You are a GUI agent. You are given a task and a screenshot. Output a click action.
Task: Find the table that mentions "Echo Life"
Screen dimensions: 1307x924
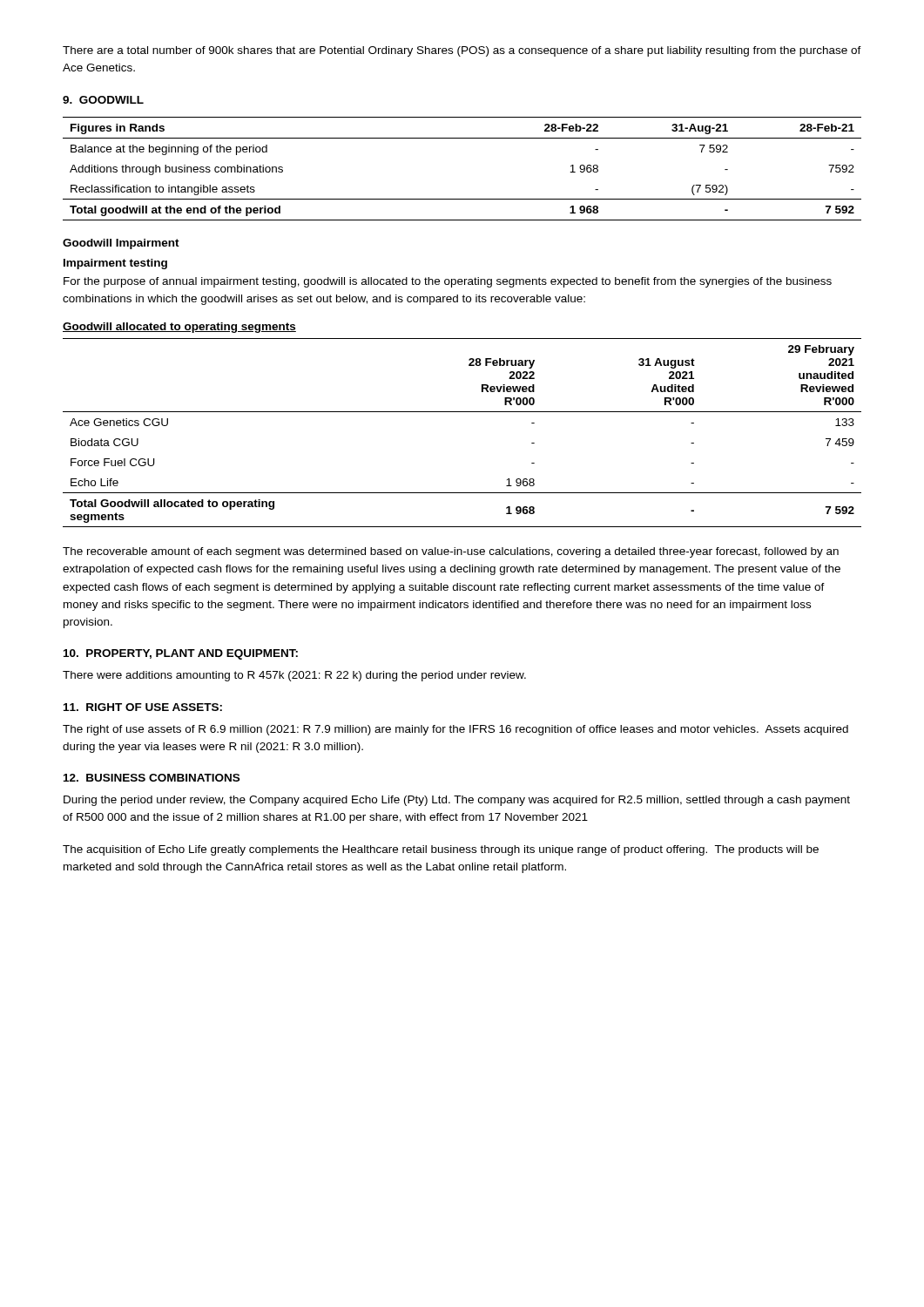(462, 433)
